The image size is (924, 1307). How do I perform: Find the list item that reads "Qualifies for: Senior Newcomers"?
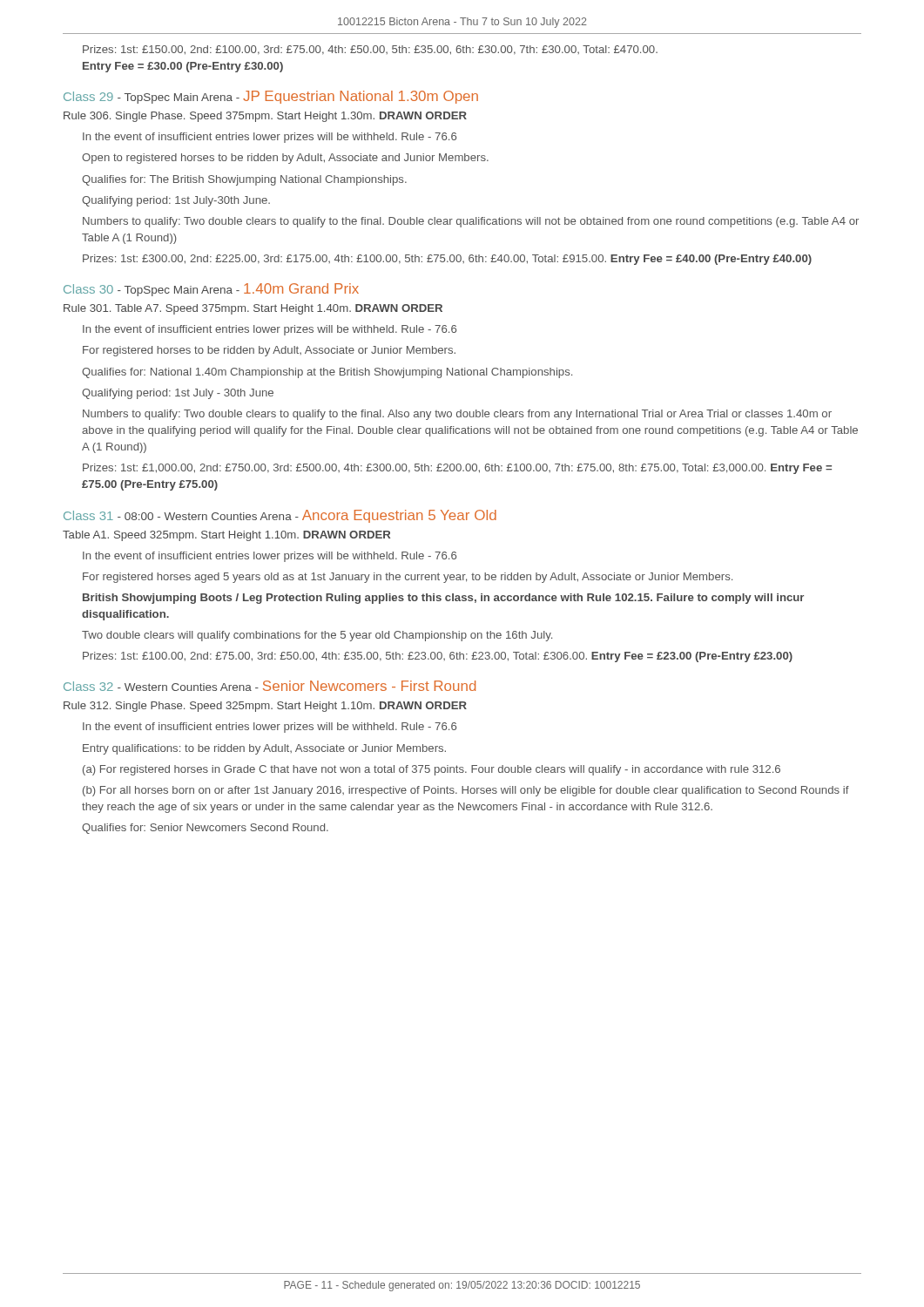(x=205, y=827)
